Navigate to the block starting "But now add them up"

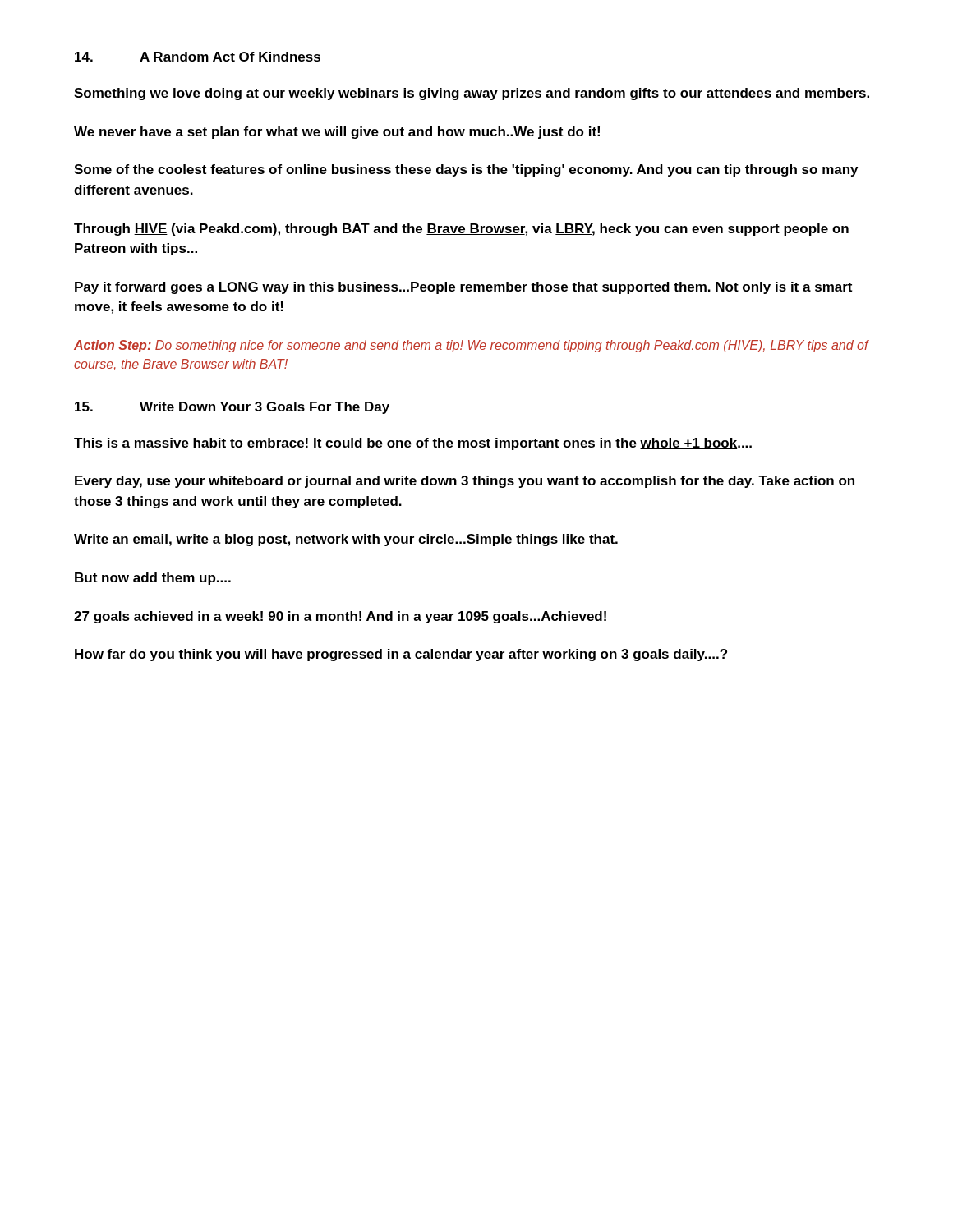coord(153,578)
